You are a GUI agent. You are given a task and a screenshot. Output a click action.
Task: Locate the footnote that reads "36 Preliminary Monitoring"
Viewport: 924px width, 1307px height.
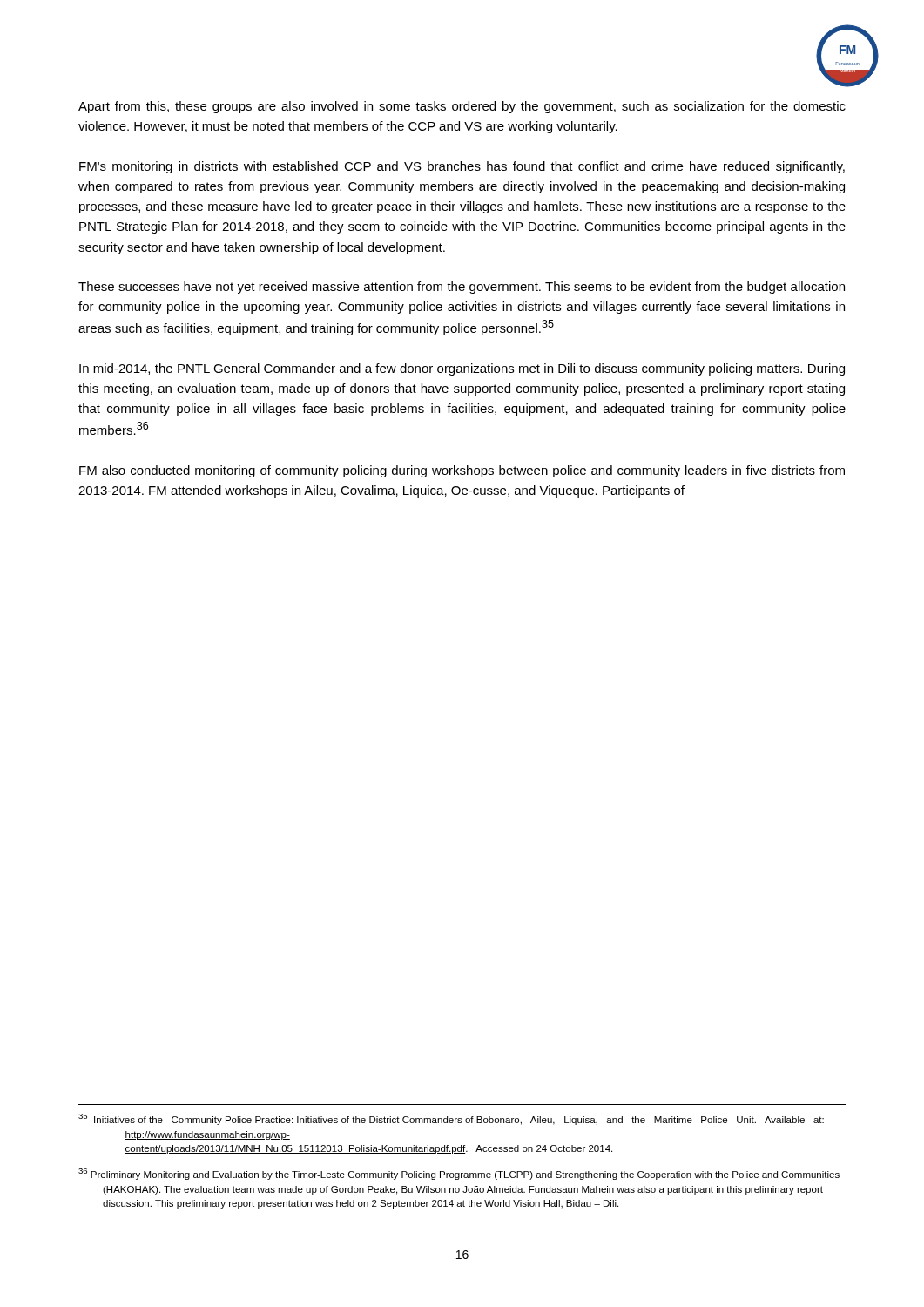pos(459,1187)
